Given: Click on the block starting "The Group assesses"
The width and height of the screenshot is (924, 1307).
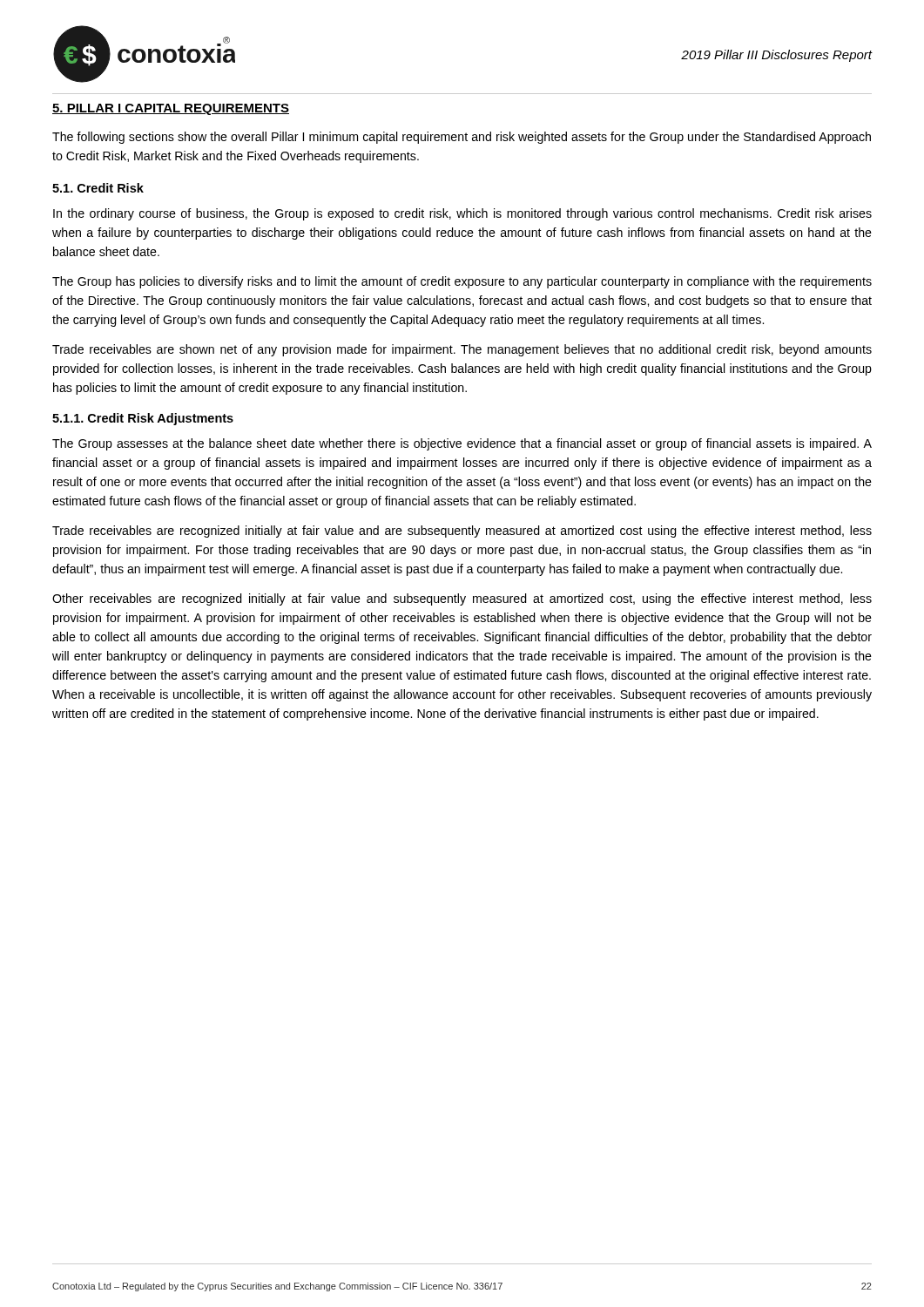Looking at the screenshot, I should tap(462, 472).
